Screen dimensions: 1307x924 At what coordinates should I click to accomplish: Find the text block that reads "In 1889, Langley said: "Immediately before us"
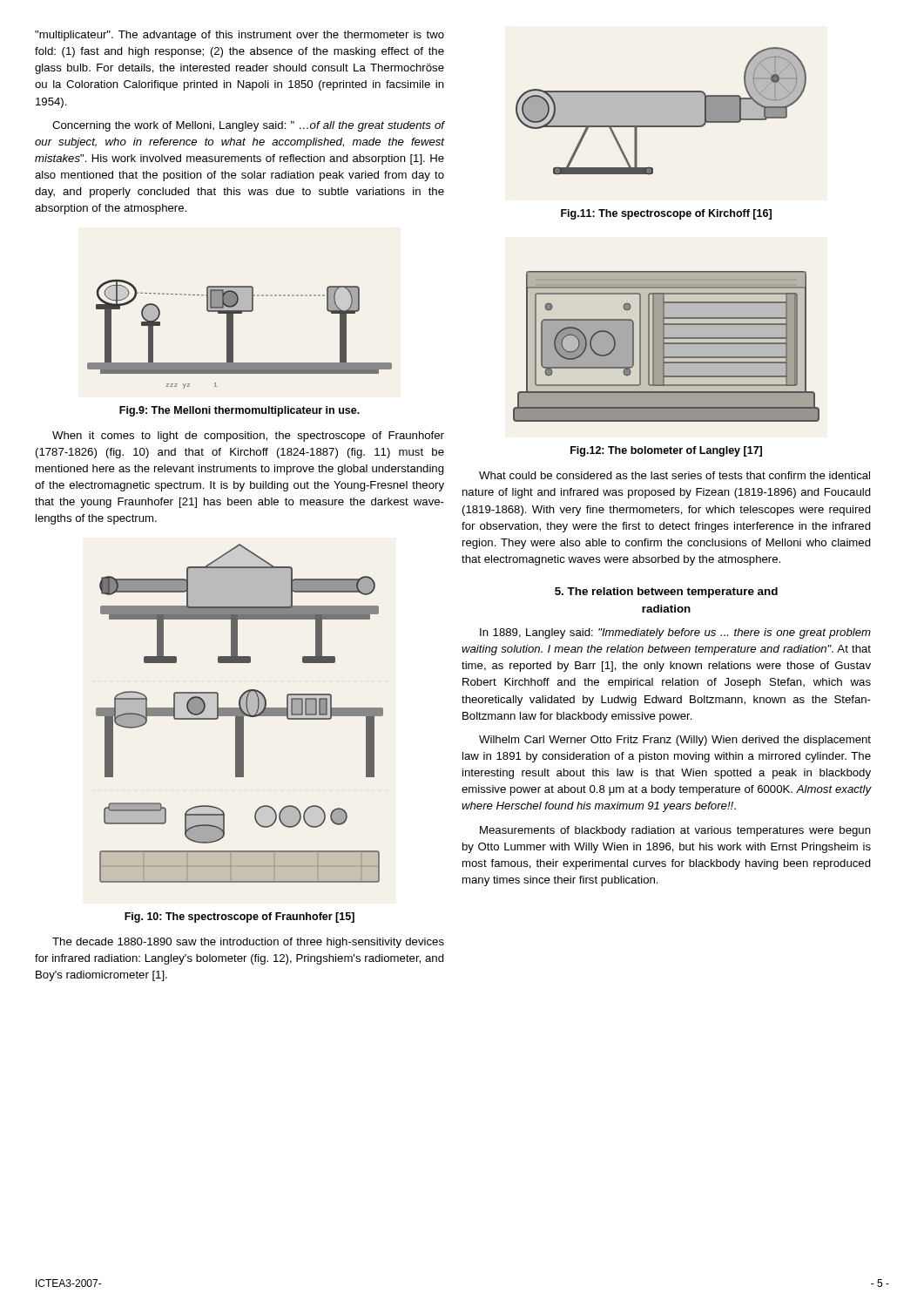point(666,674)
